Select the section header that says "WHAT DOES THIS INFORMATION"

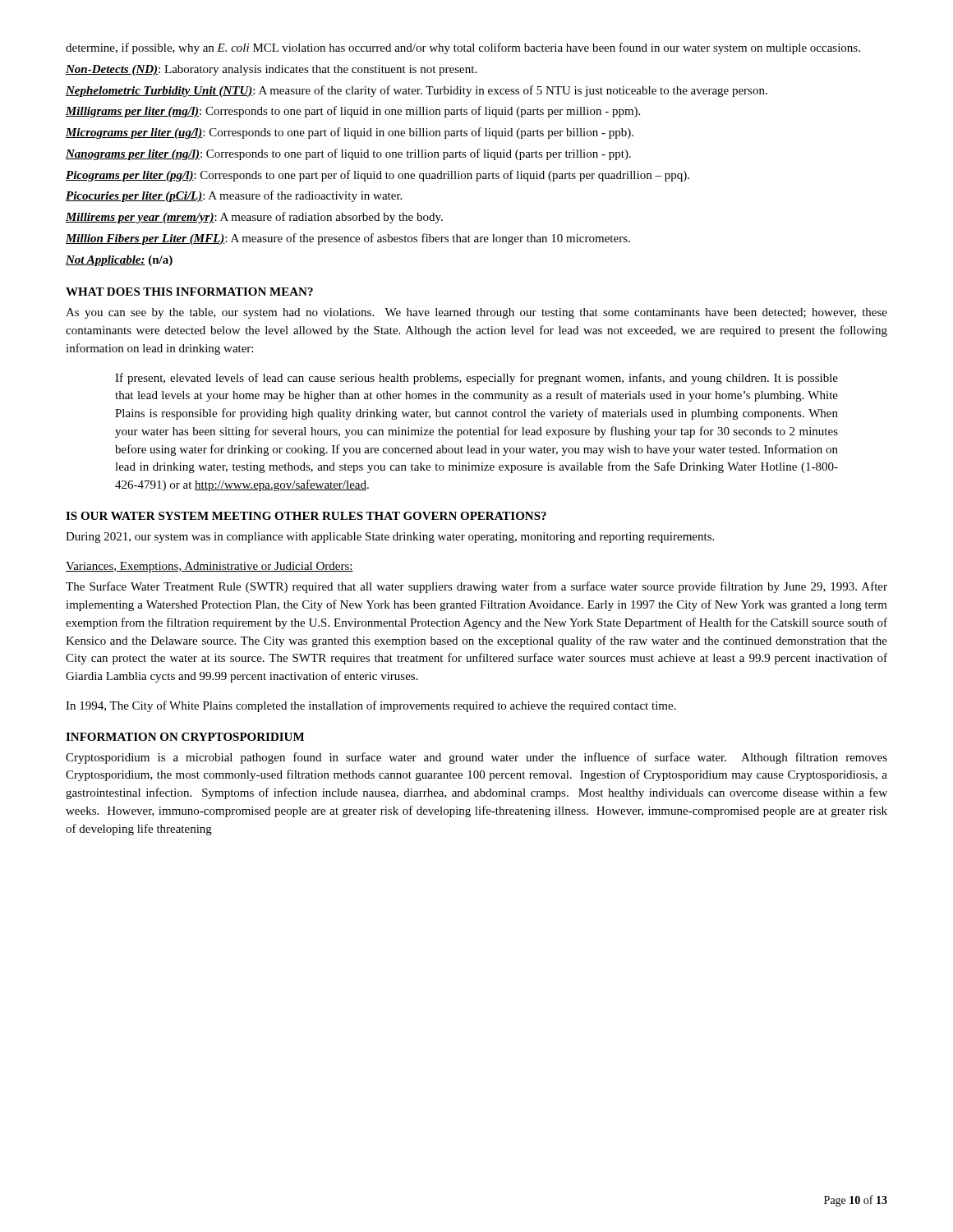click(x=190, y=292)
